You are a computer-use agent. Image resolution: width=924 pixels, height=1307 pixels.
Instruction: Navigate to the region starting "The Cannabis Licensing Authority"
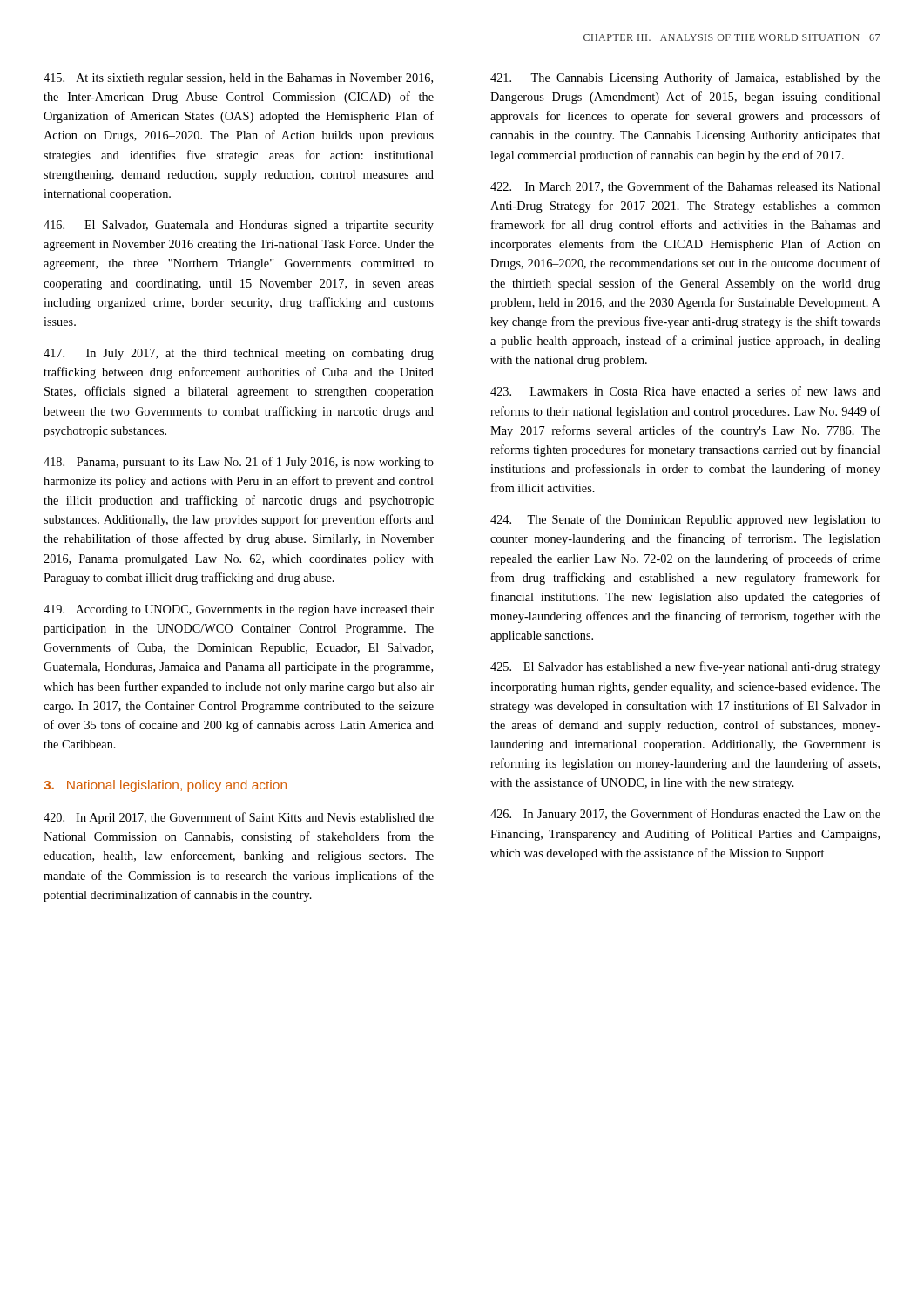tap(685, 116)
